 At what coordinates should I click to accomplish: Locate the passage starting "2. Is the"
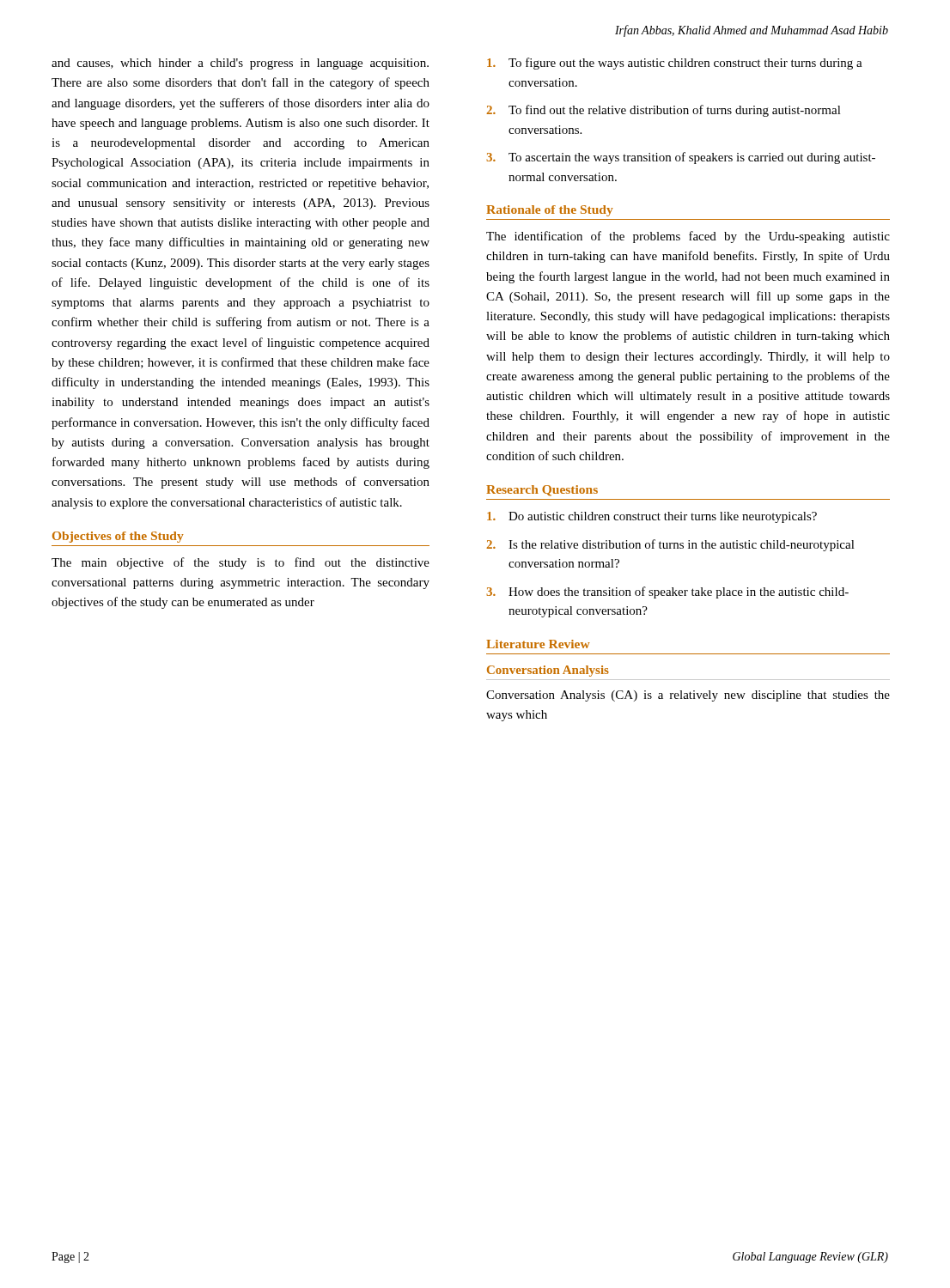pos(688,554)
